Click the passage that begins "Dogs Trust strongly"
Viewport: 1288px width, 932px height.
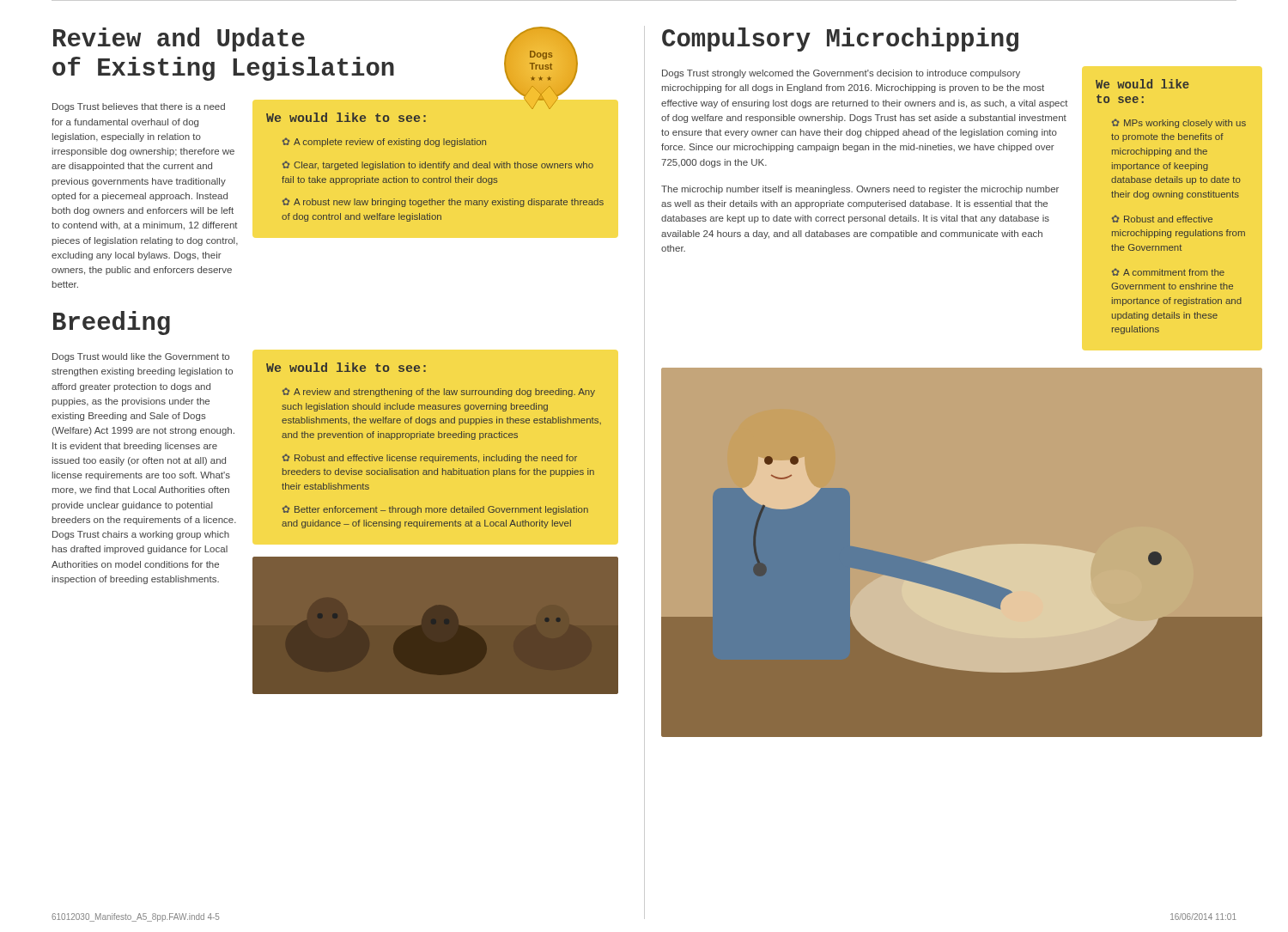tap(864, 117)
